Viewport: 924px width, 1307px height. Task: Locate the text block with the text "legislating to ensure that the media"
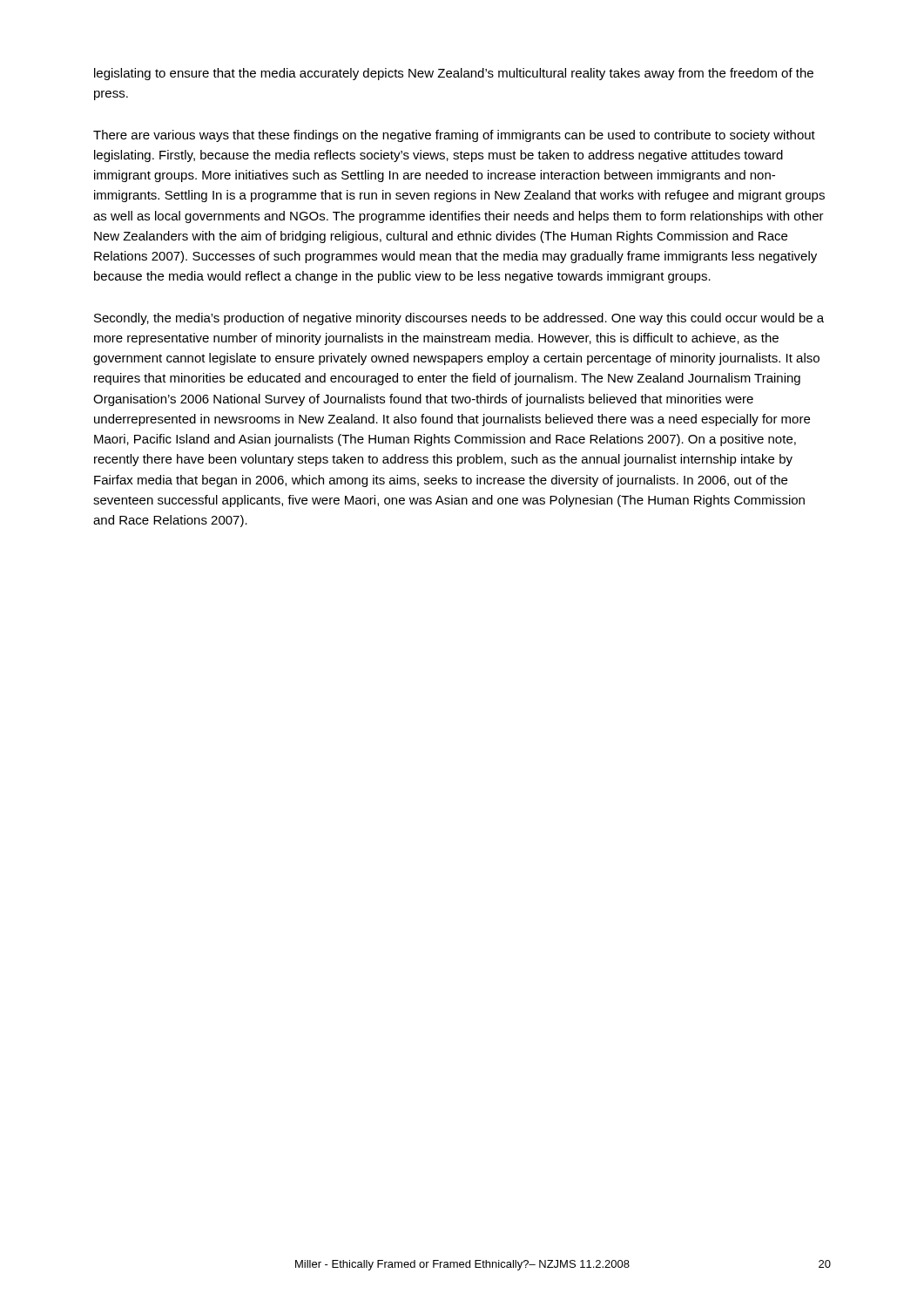pos(454,83)
